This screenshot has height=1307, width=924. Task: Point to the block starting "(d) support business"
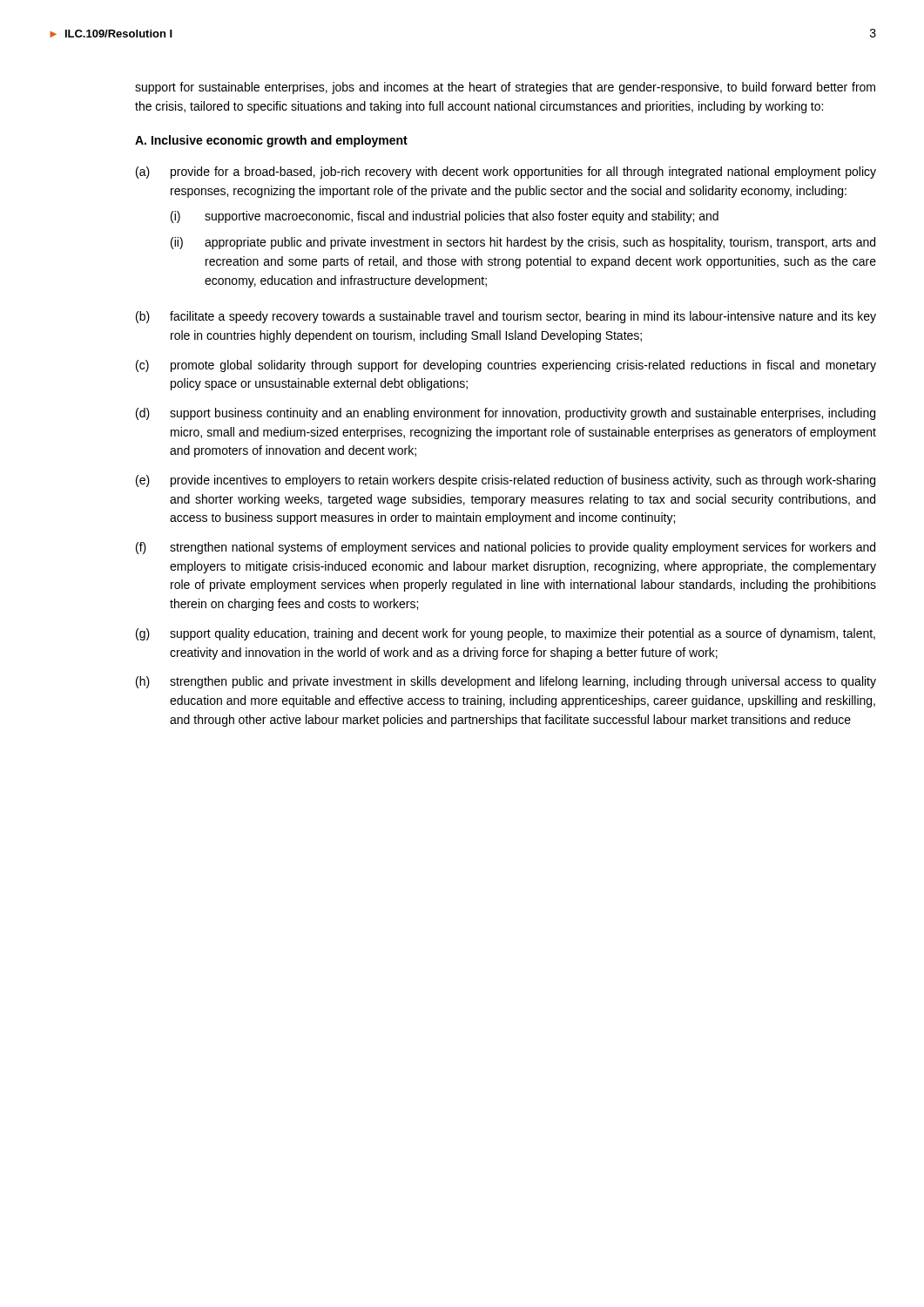pyautogui.click(x=506, y=433)
